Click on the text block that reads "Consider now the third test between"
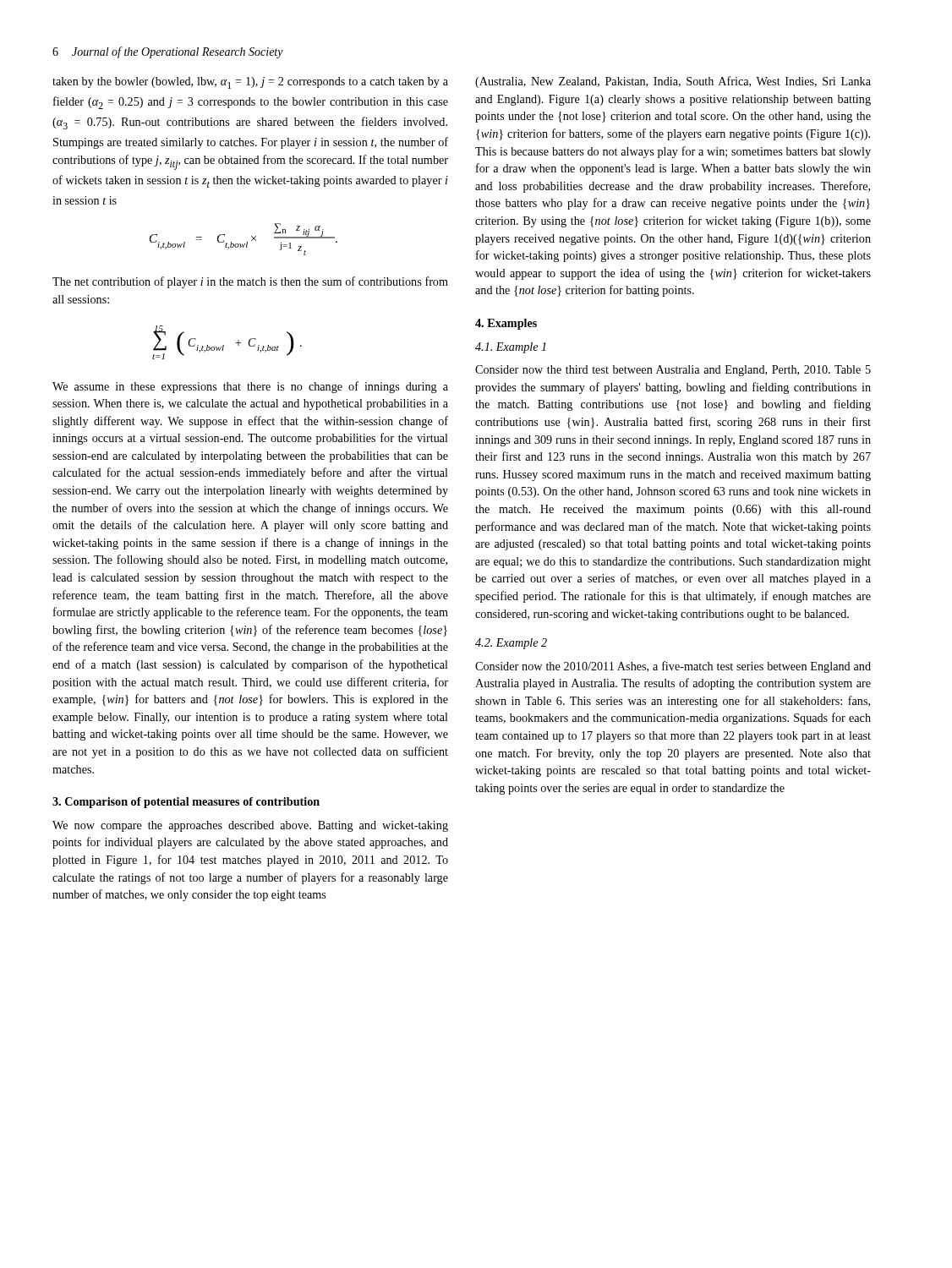The image size is (952, 1268). 673,492
